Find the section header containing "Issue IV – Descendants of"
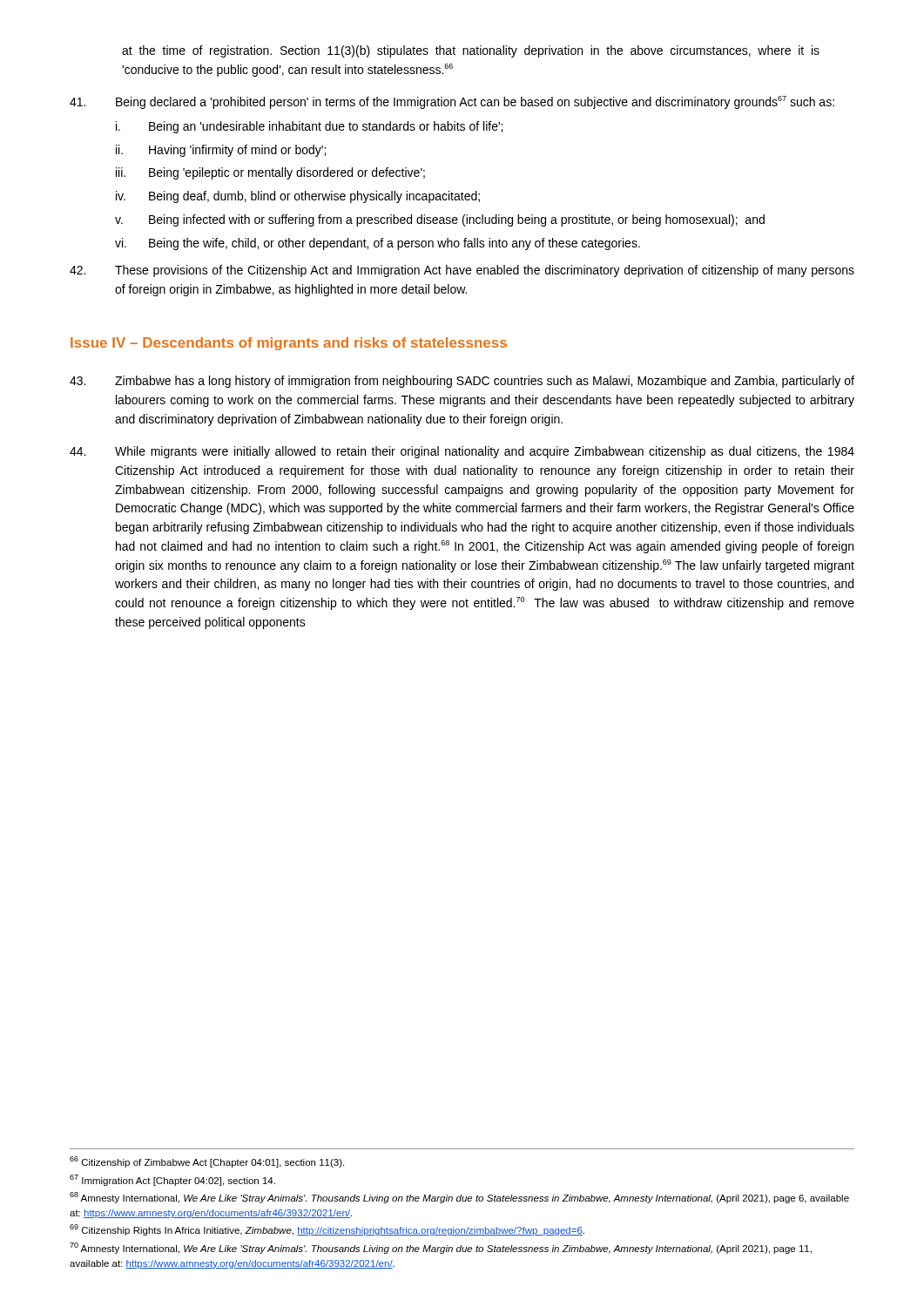 pos(289,342)
